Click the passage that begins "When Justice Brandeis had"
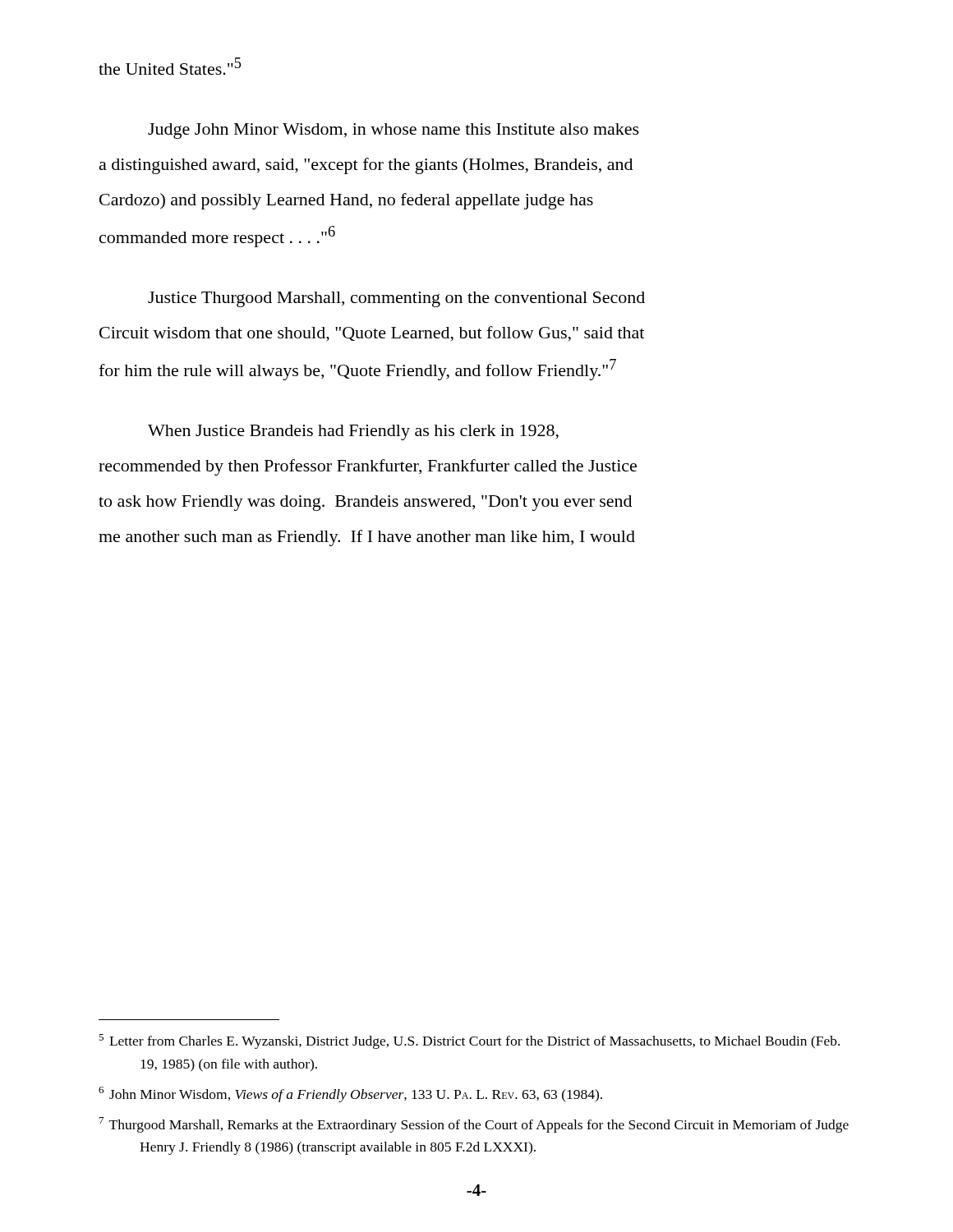The width and height of the screenshot is (953, 1232). pos(353,432)
